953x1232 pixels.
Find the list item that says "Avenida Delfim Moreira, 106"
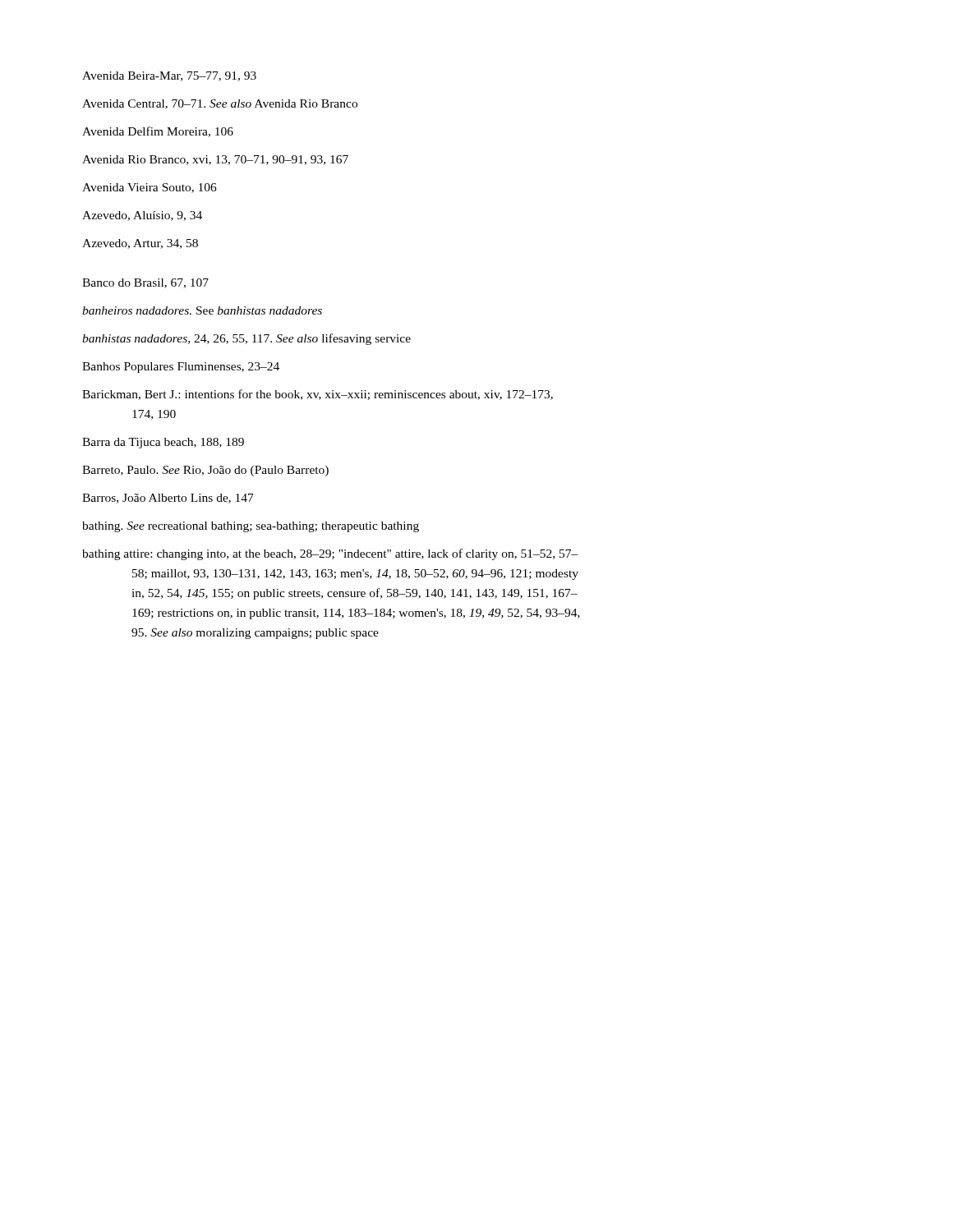pos(158,131)
